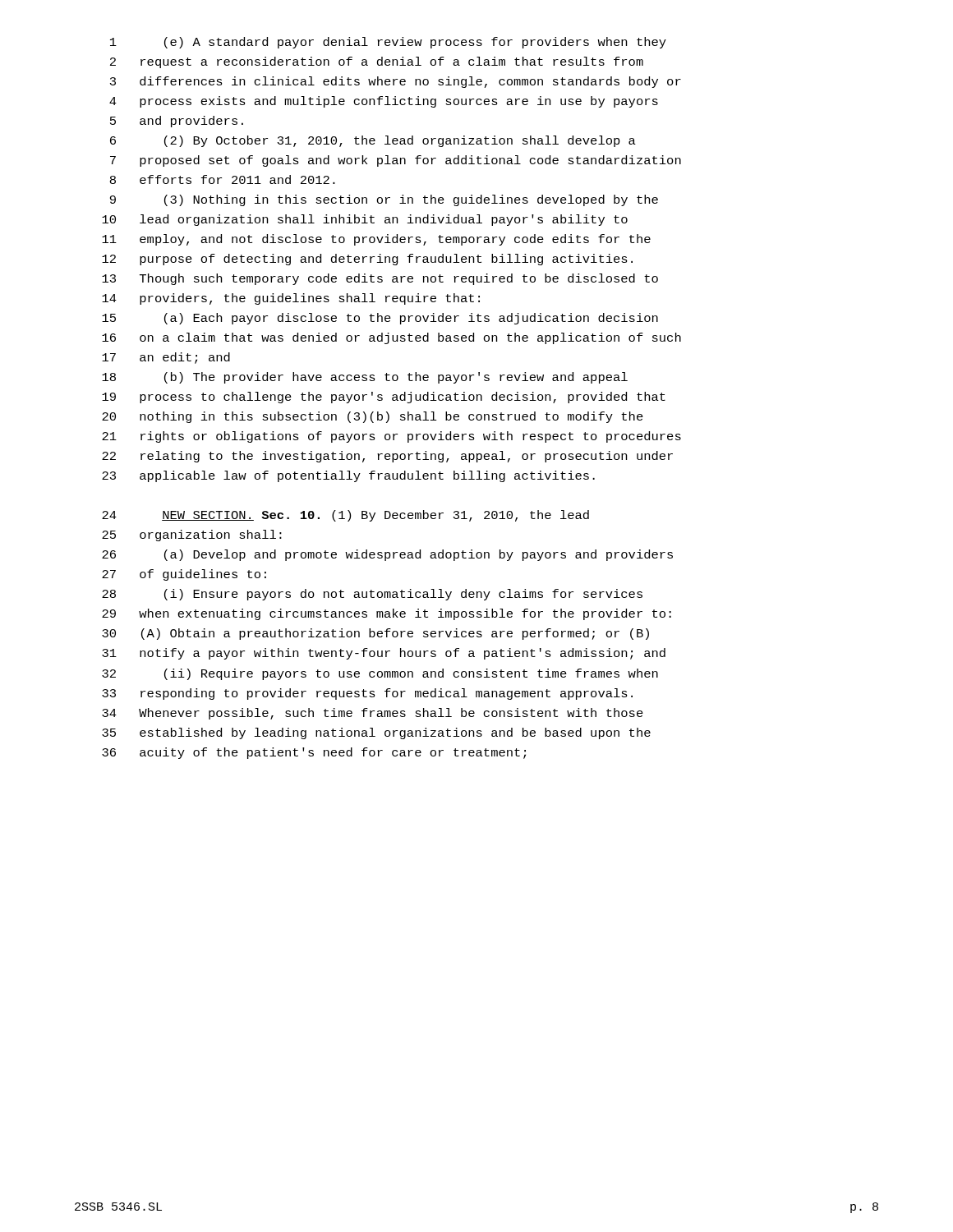Locate the block of text that opens with "36 acuity of the"

tap(476, 753)
